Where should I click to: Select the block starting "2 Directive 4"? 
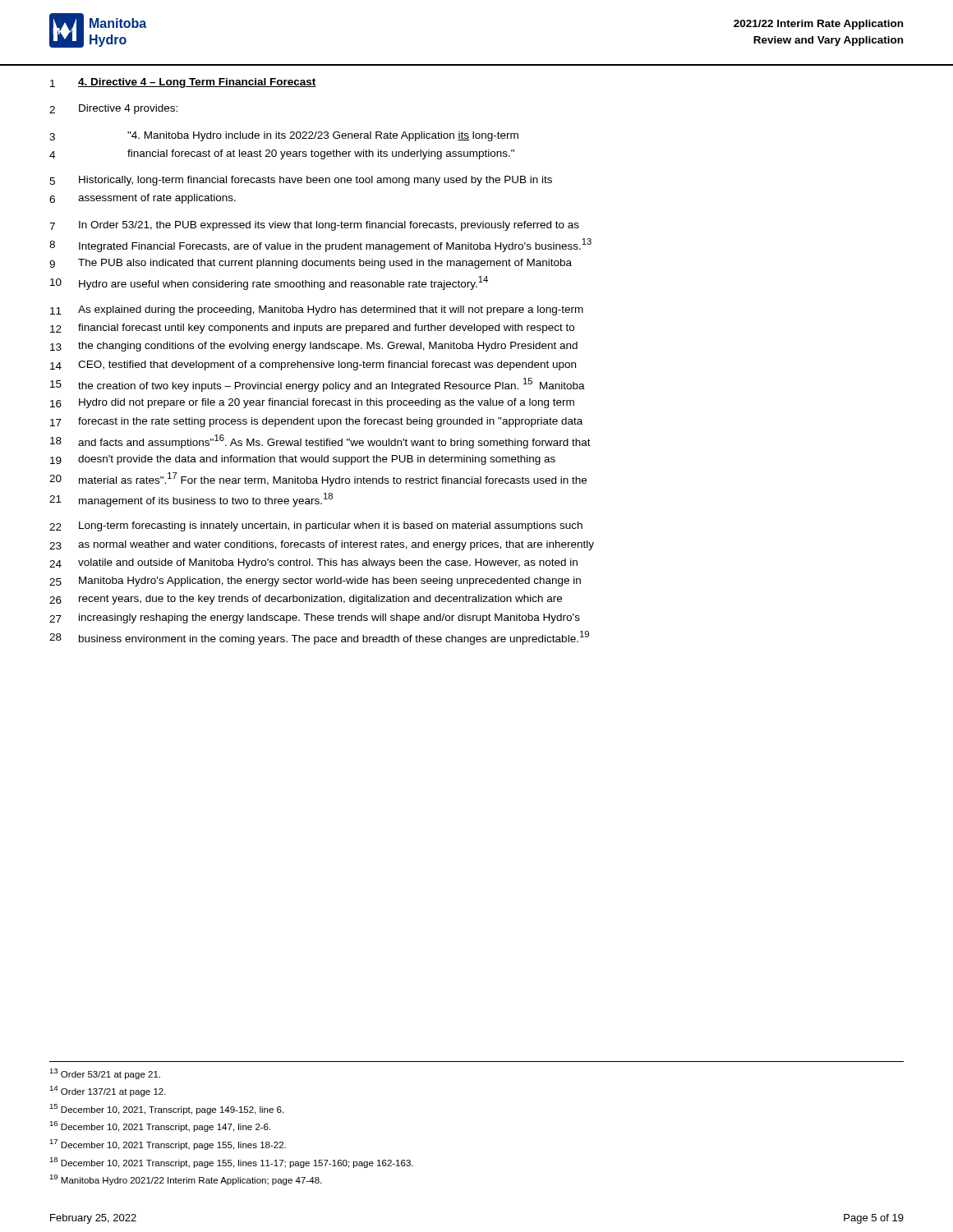[x=113, y=109]
